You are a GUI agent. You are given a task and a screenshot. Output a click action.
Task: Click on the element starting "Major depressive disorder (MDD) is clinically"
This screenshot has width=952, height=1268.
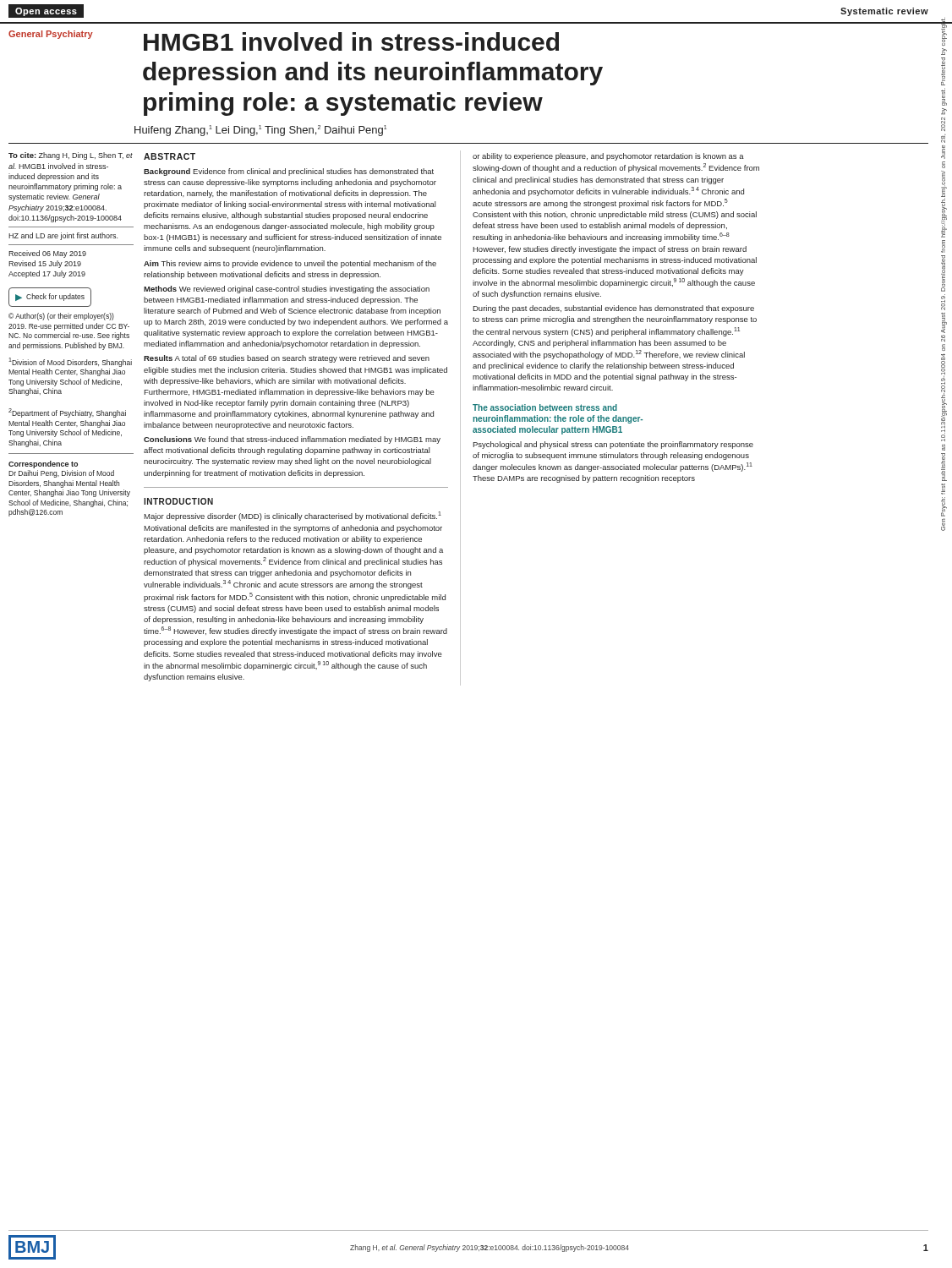click(296, 596)
